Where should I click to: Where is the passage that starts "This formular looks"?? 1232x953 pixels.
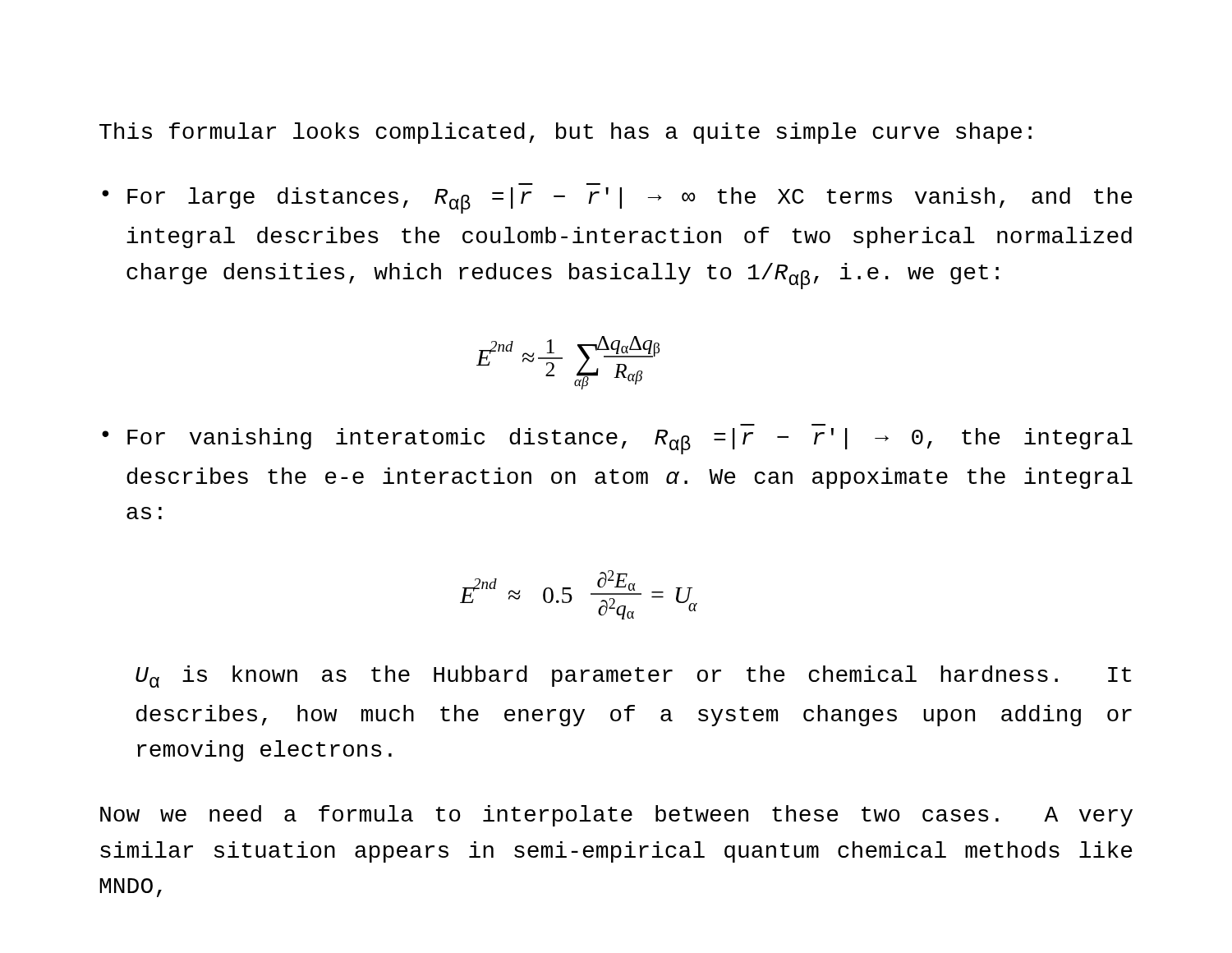pyautogui.click(x=568, y=133)
